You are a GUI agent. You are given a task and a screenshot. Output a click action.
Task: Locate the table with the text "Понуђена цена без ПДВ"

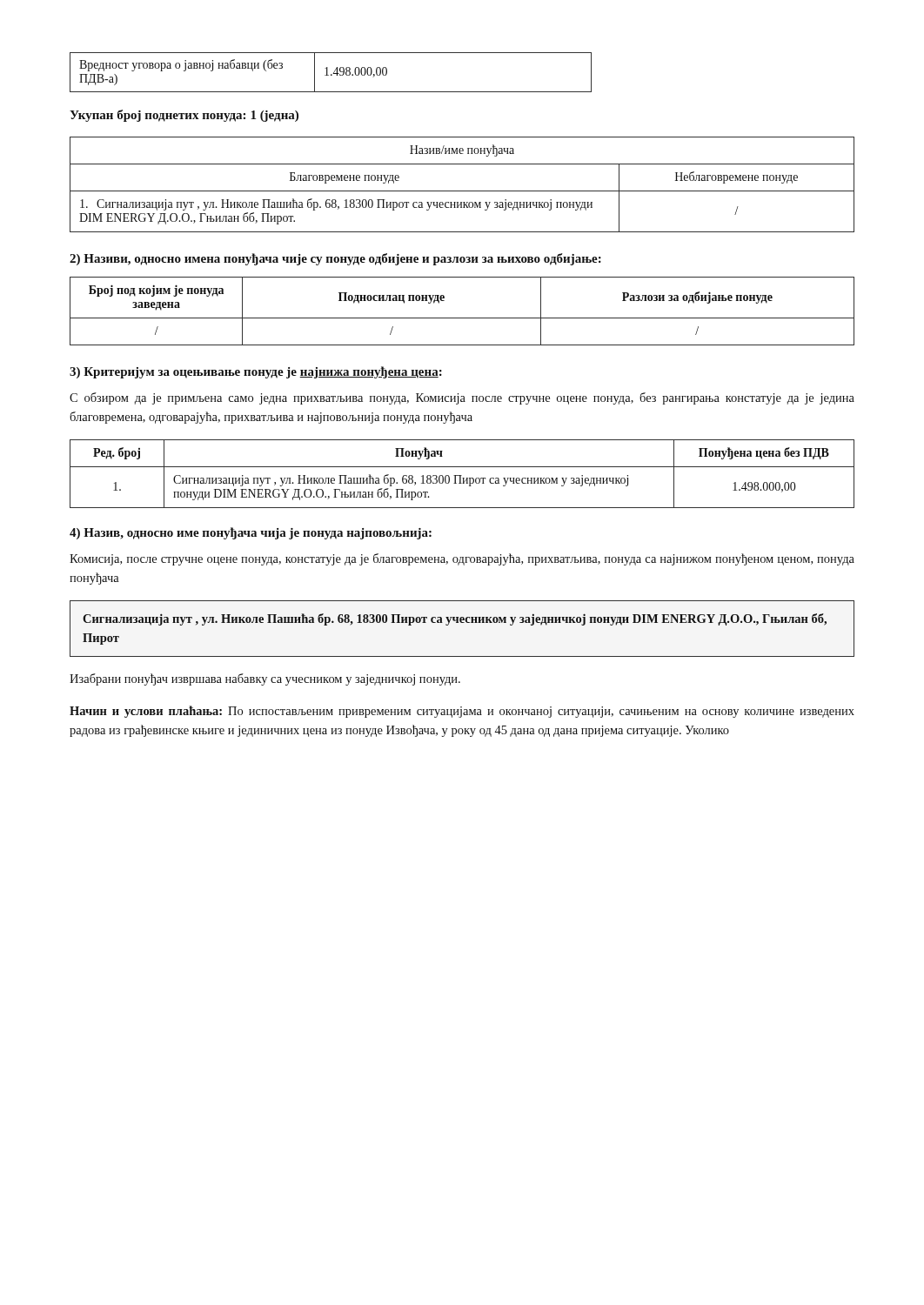462,474
